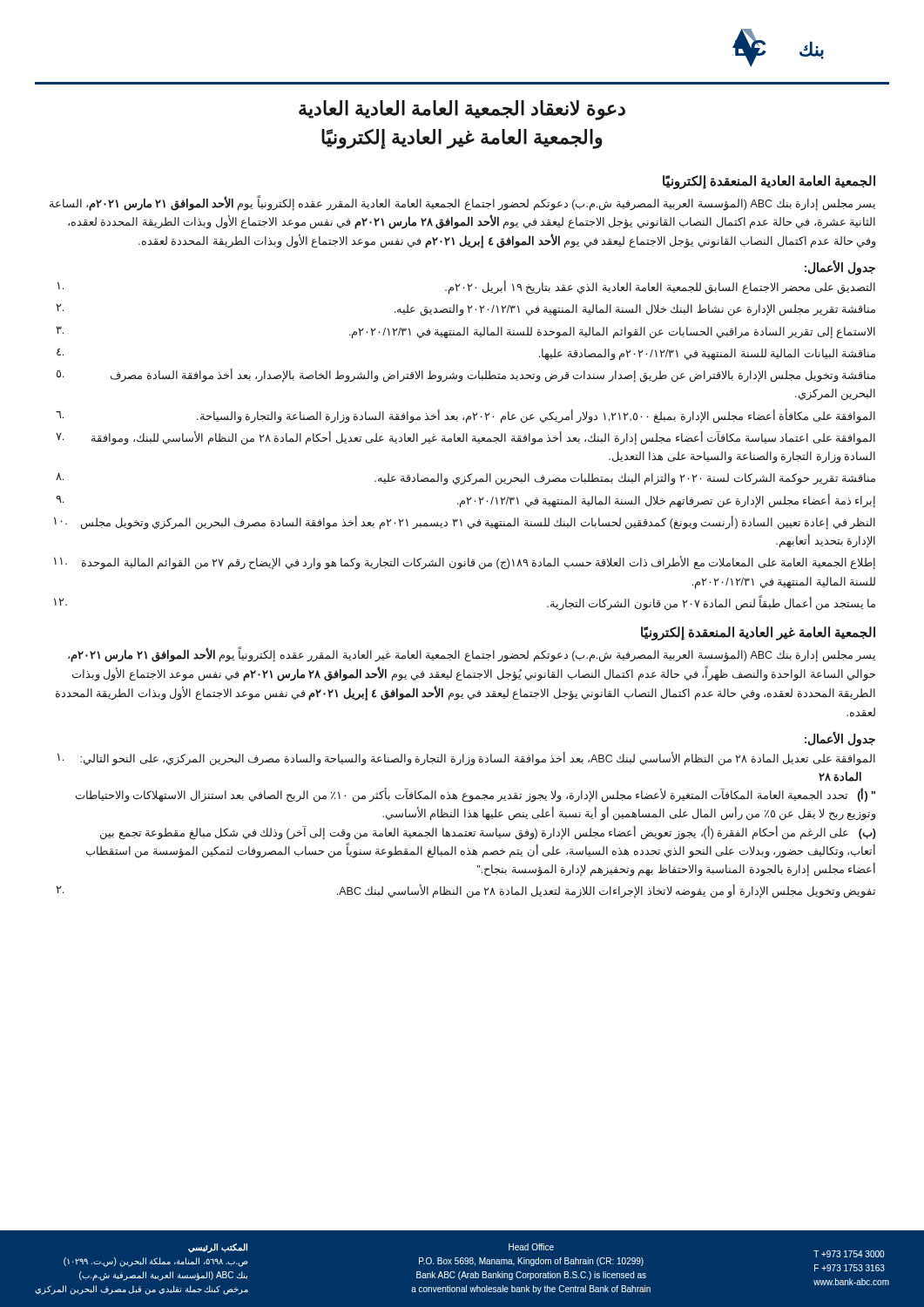Locate the block of text that opens with ".٩ إبراء ذمة أعضاء مجلس"
The width and height of the screenshot is (924, 1307).
tap(462, 501)
